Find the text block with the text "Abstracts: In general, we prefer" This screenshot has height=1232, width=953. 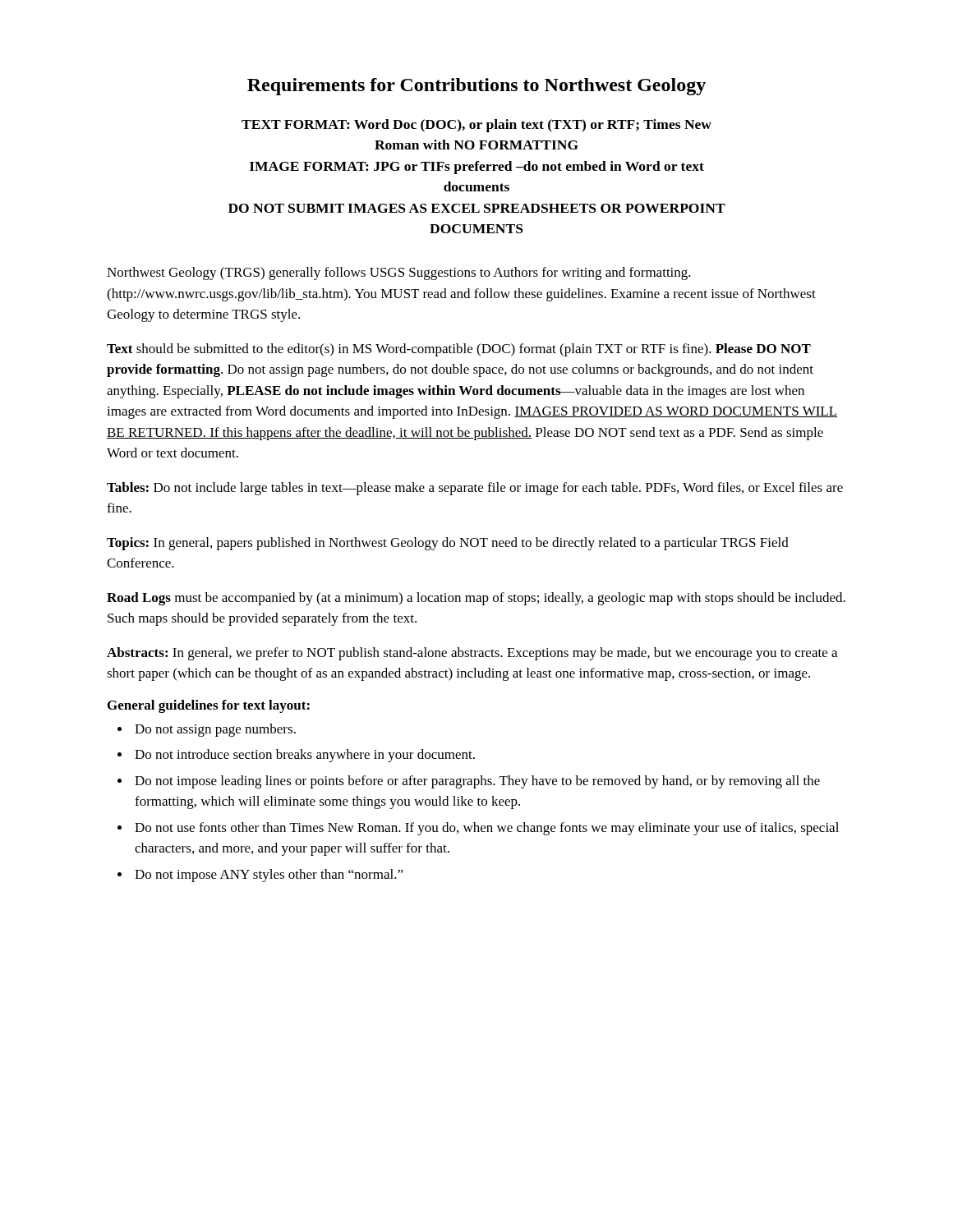(x=472, y=663)
